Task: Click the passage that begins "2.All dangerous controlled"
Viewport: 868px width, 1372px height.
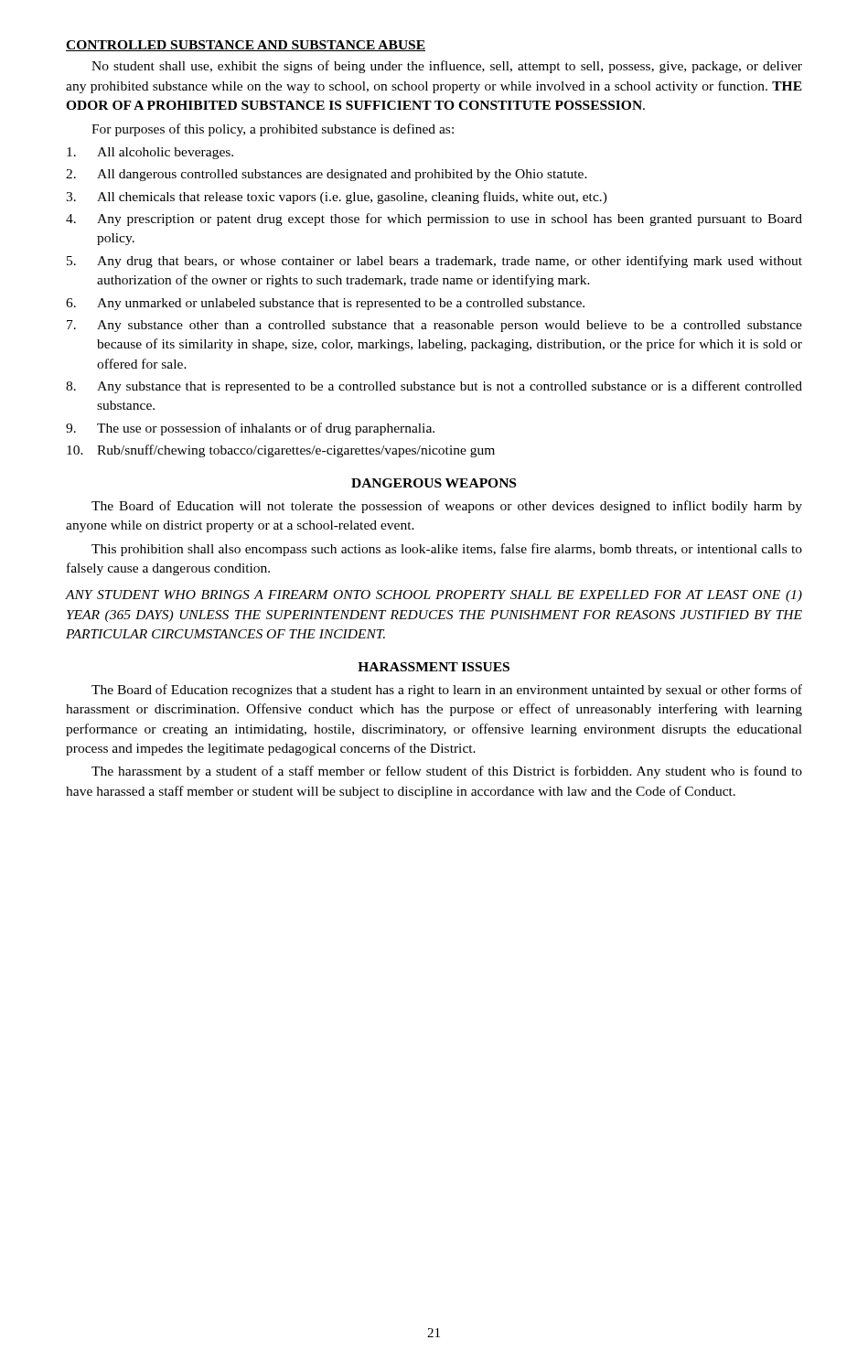Action: coord(434,174)
